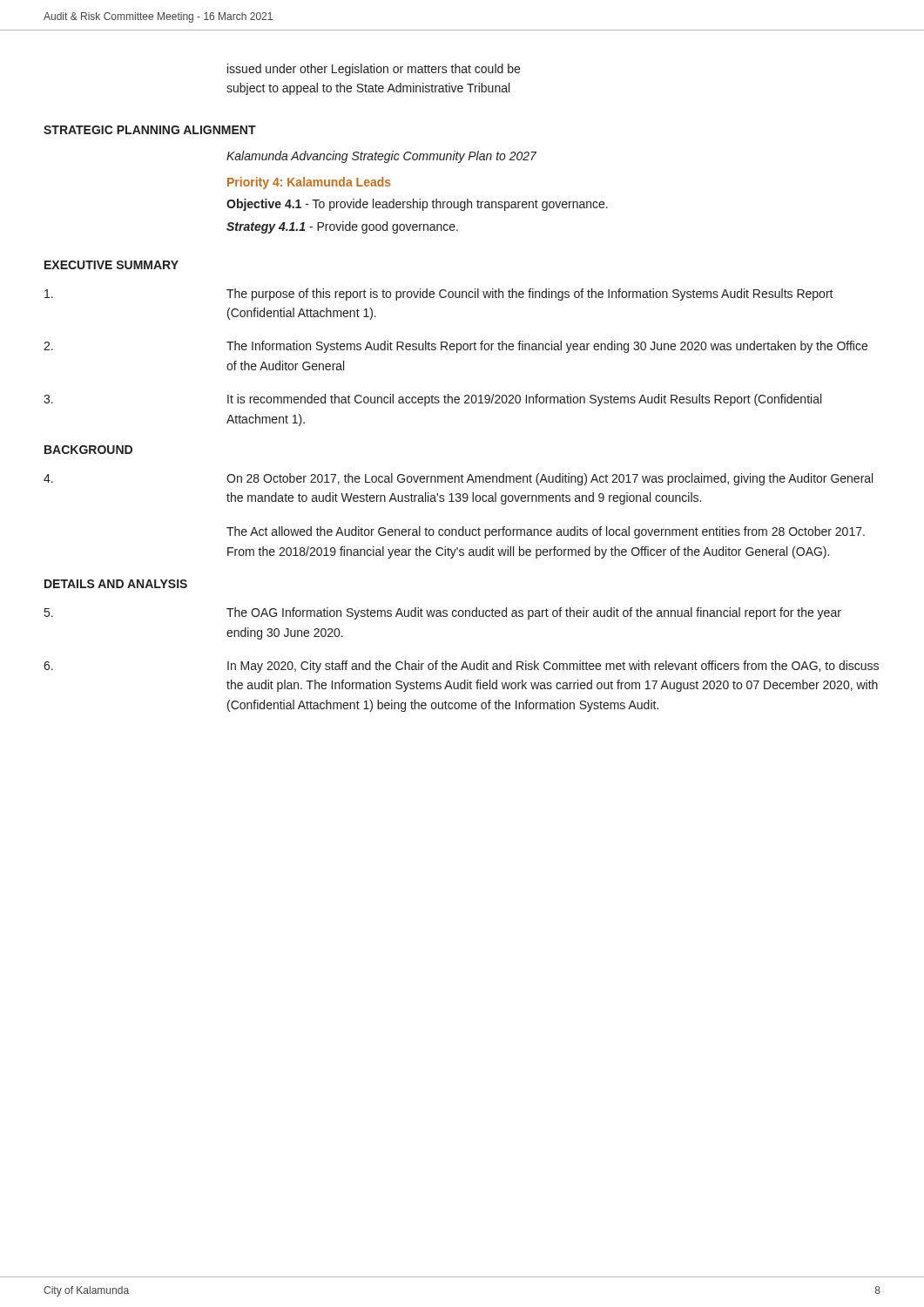This screenshot has height=1307, width=924.
Task: Point to the text starting "The Act allowed the Auditor General to conduct"
Action: coord(546,542)
